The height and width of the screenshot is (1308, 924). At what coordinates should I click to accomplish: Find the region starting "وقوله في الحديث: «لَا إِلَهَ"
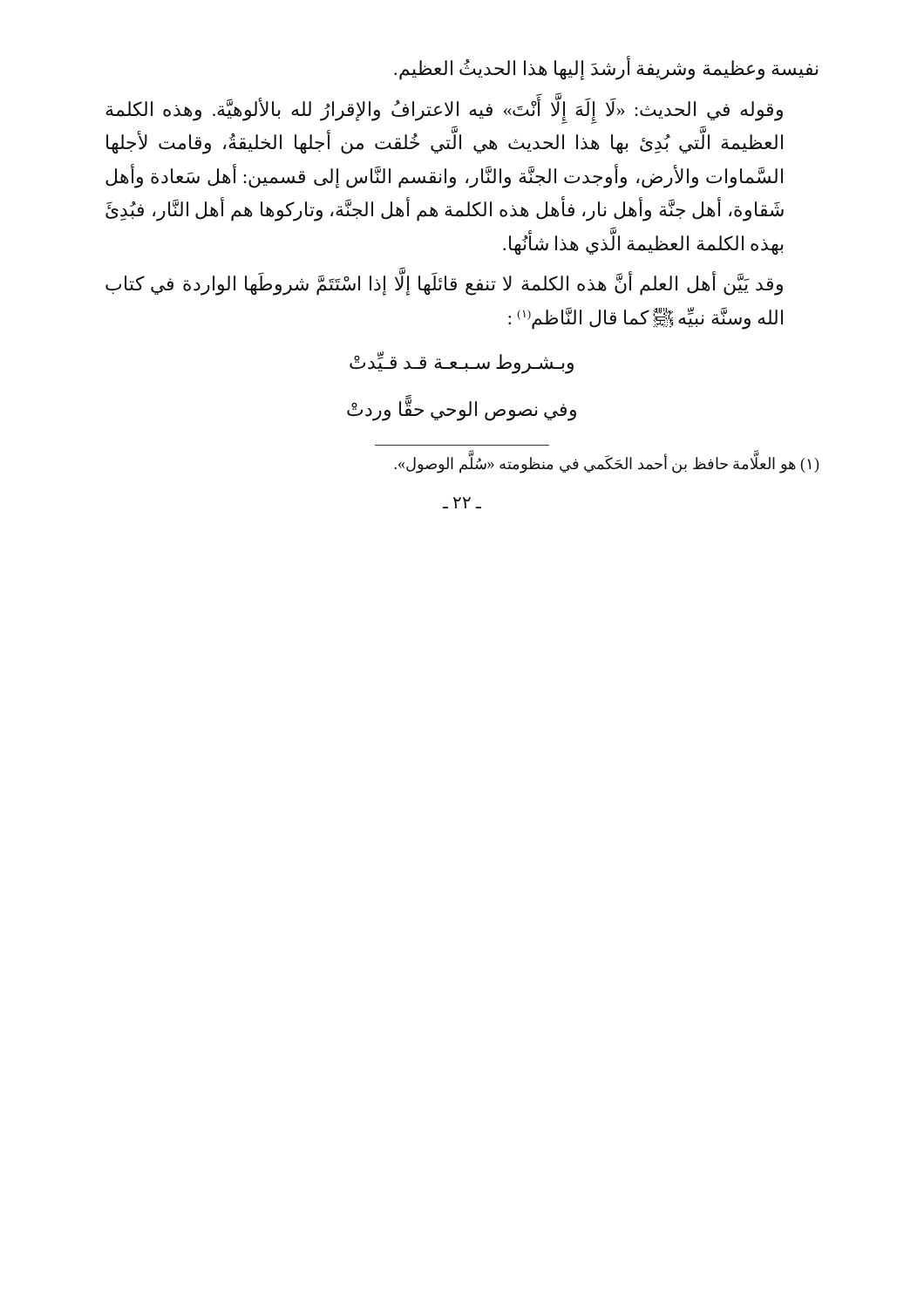coord(445,176)
